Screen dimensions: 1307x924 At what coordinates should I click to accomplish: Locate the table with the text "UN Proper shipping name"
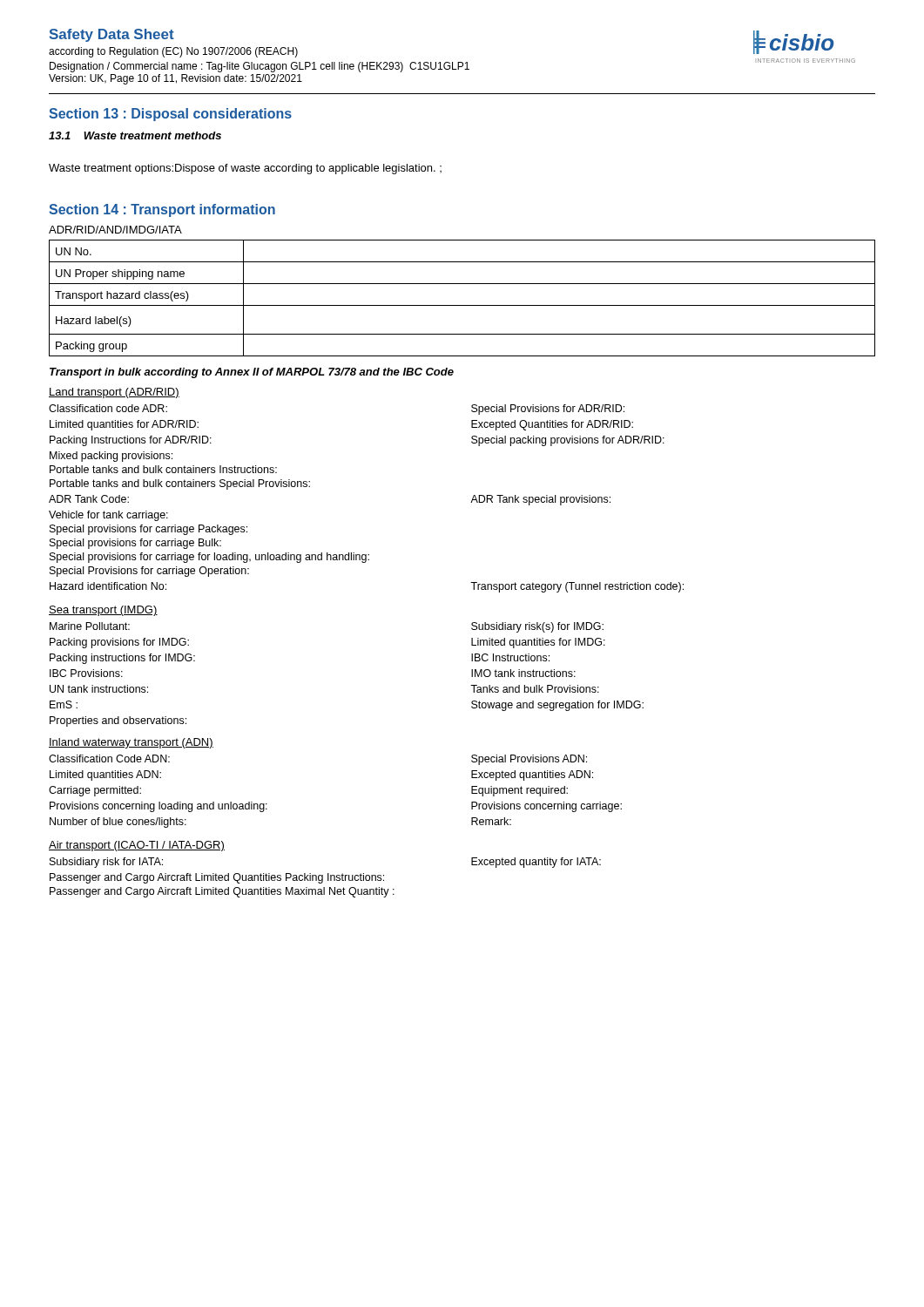[x=462, y=298]
